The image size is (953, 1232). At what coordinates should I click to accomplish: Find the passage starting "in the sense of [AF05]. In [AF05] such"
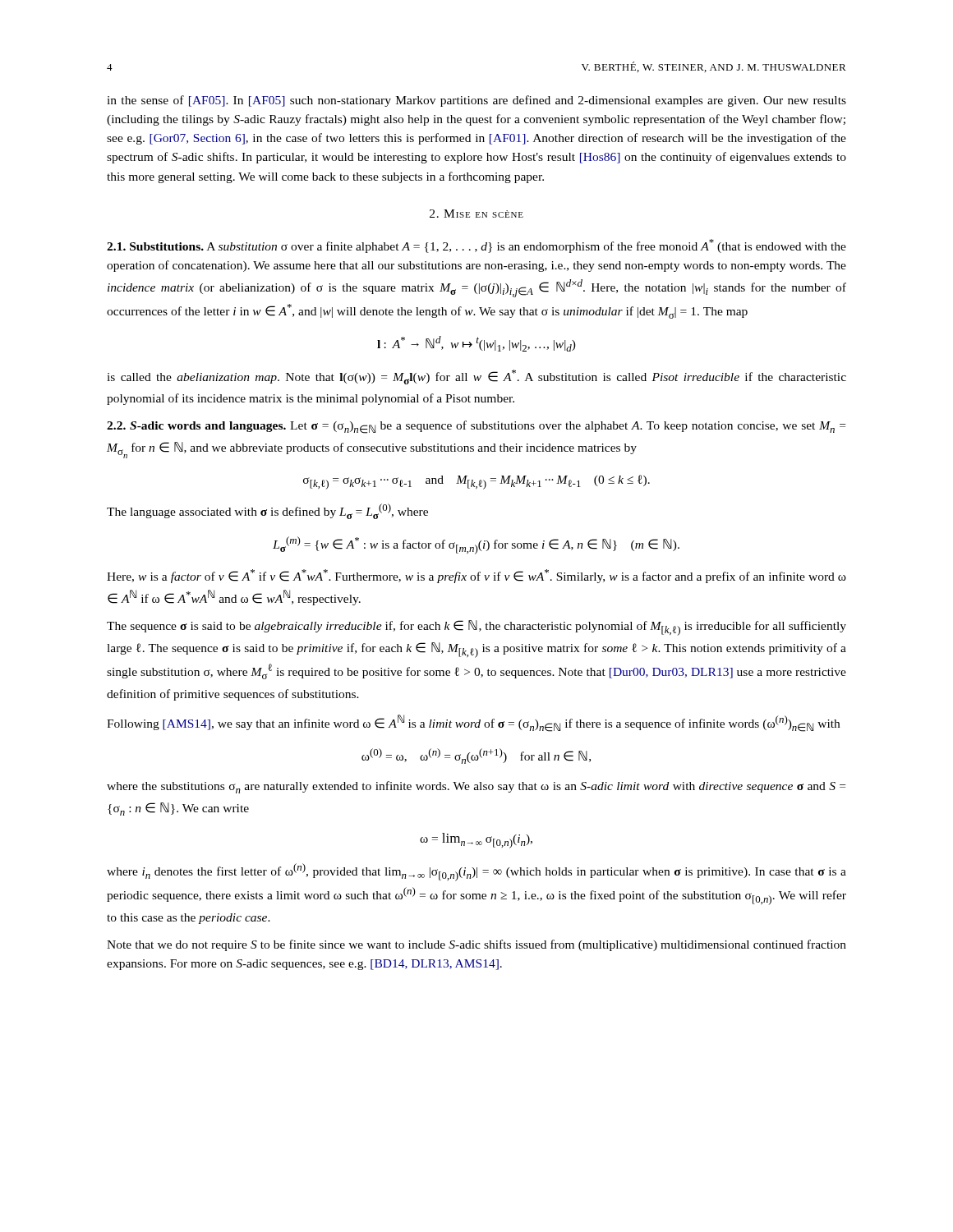click(x=476, y=138)
